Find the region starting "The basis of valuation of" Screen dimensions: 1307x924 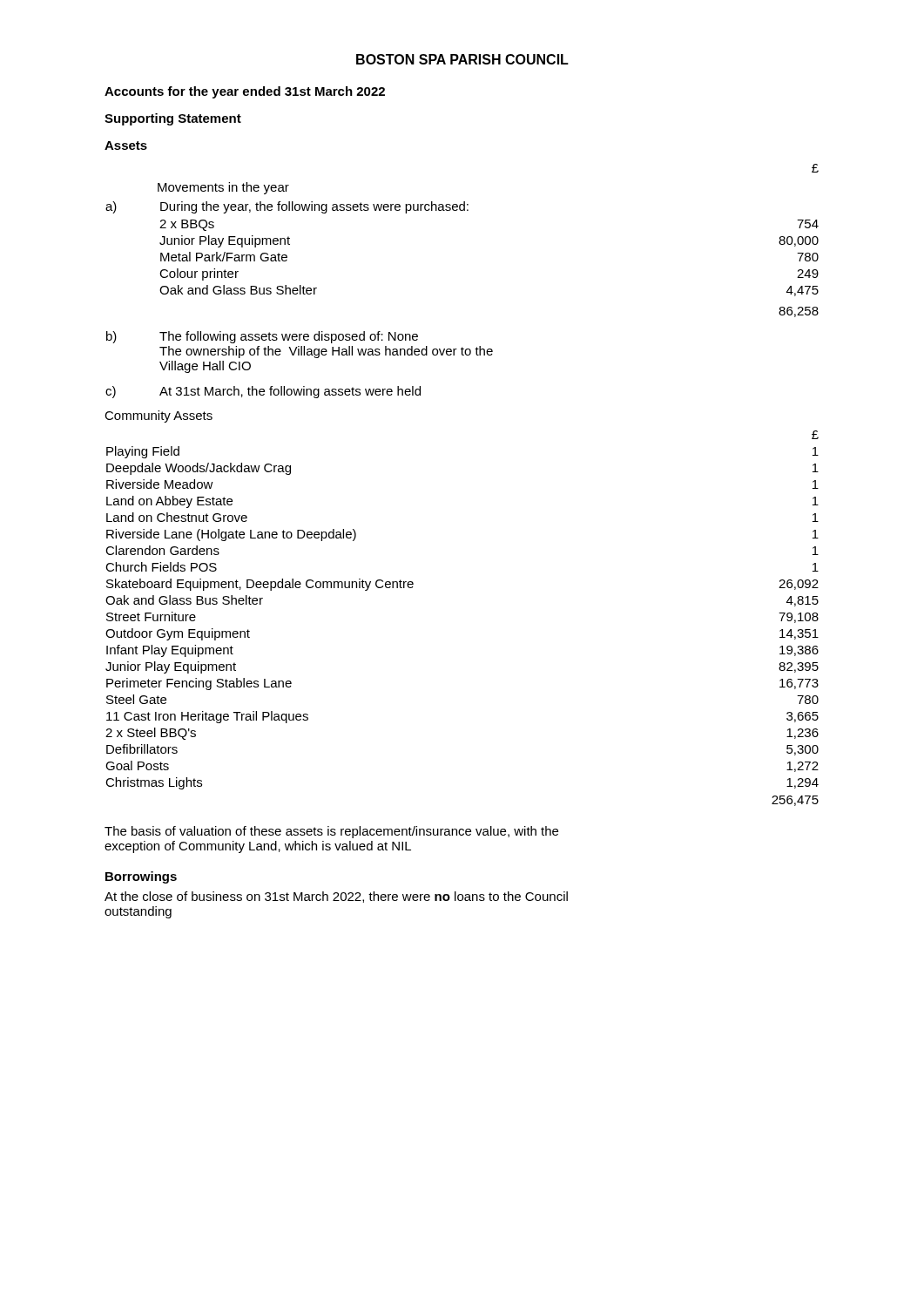click(x=332, y=838)
